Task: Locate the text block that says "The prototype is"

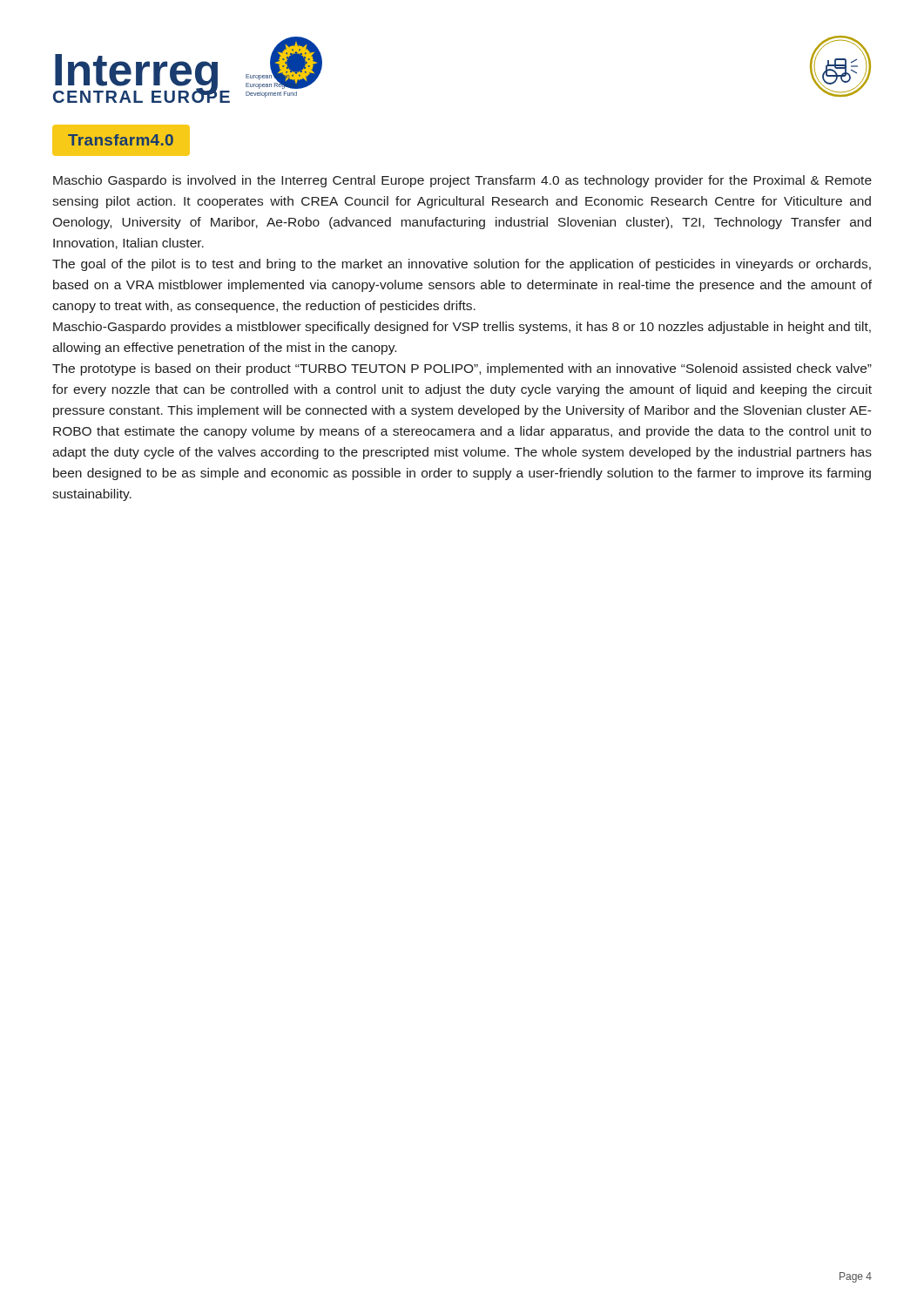Action: click(462, 432)
